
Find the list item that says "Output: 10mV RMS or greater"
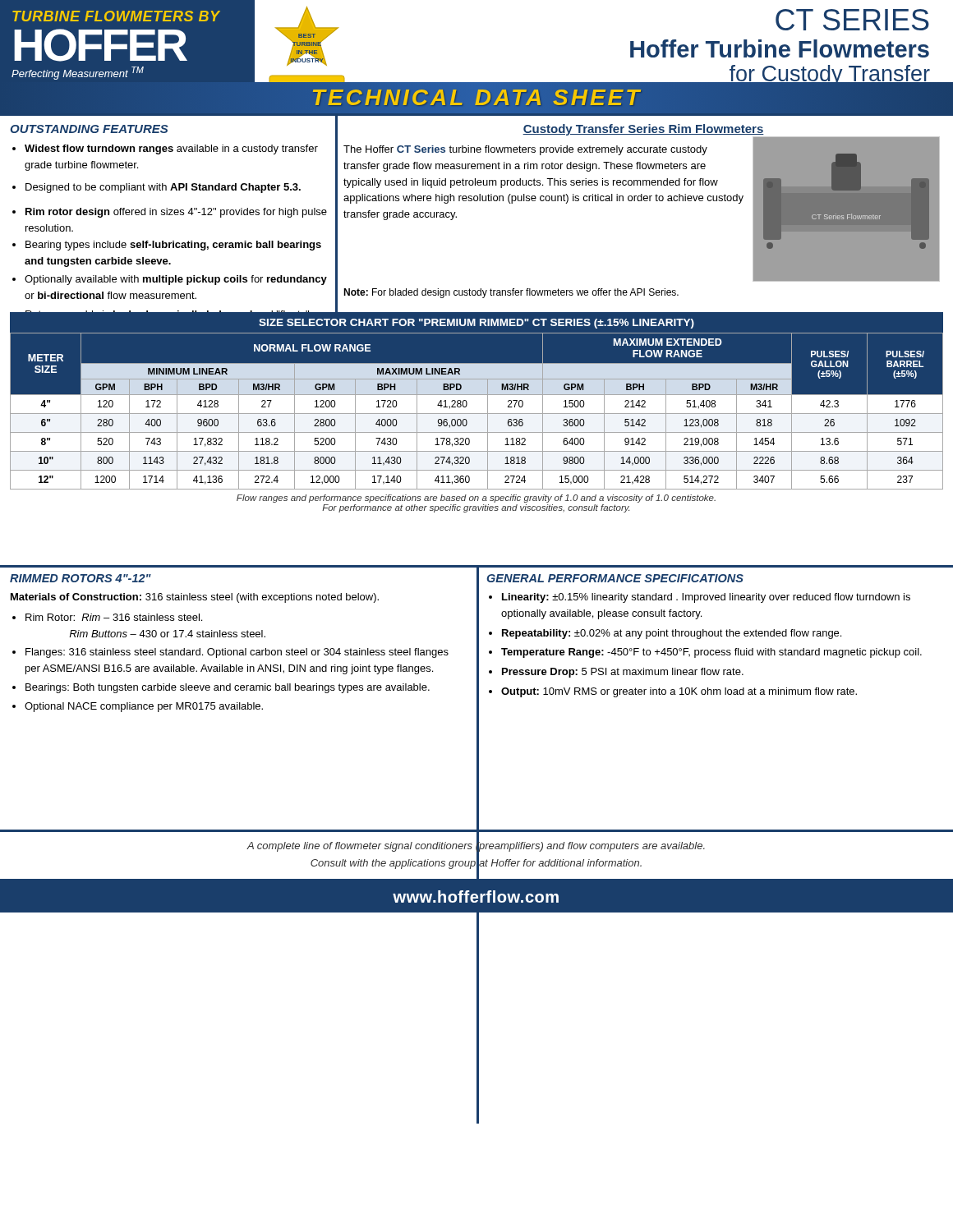(721, 691)
